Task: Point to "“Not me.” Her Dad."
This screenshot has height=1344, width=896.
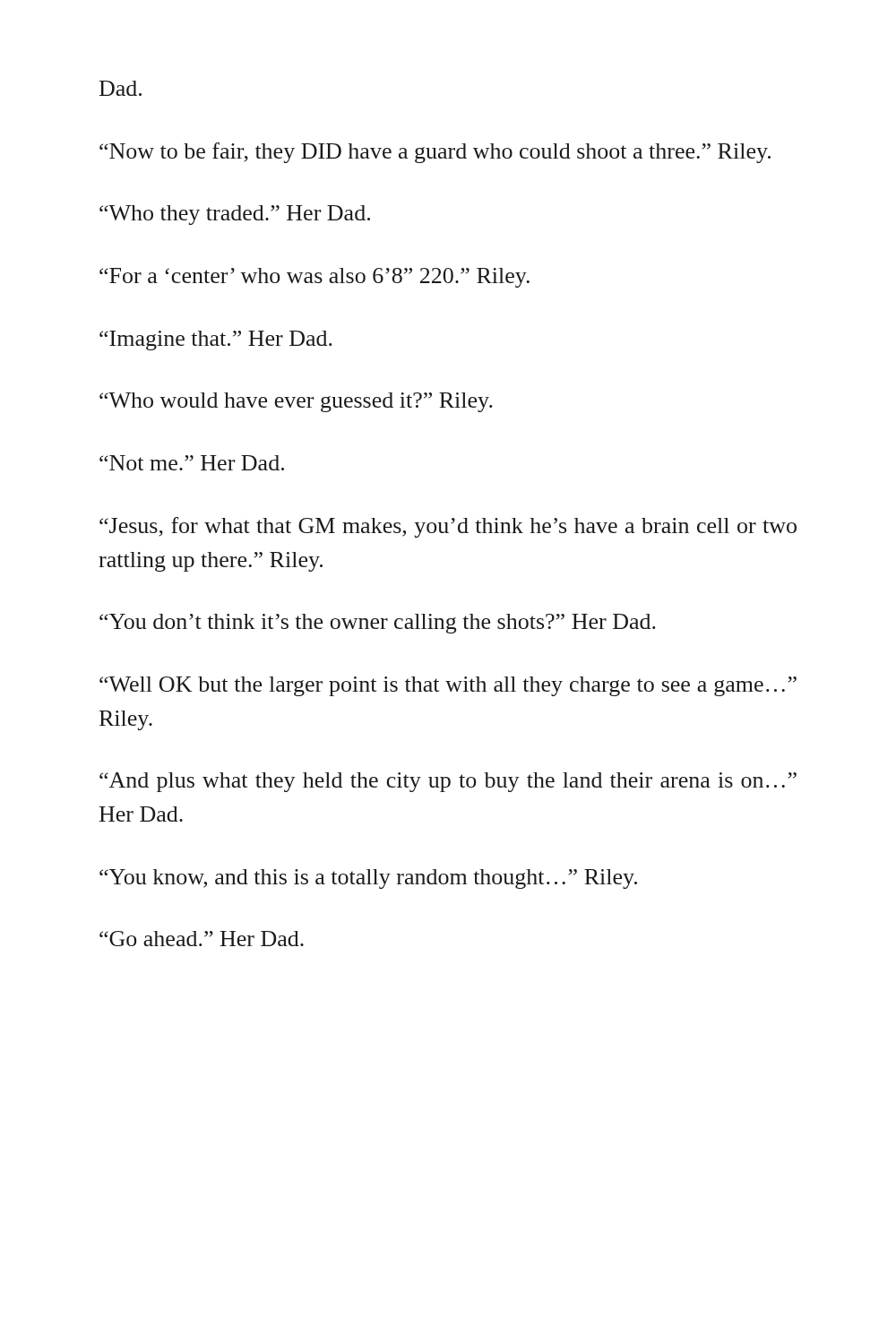Action: point(192,463)
